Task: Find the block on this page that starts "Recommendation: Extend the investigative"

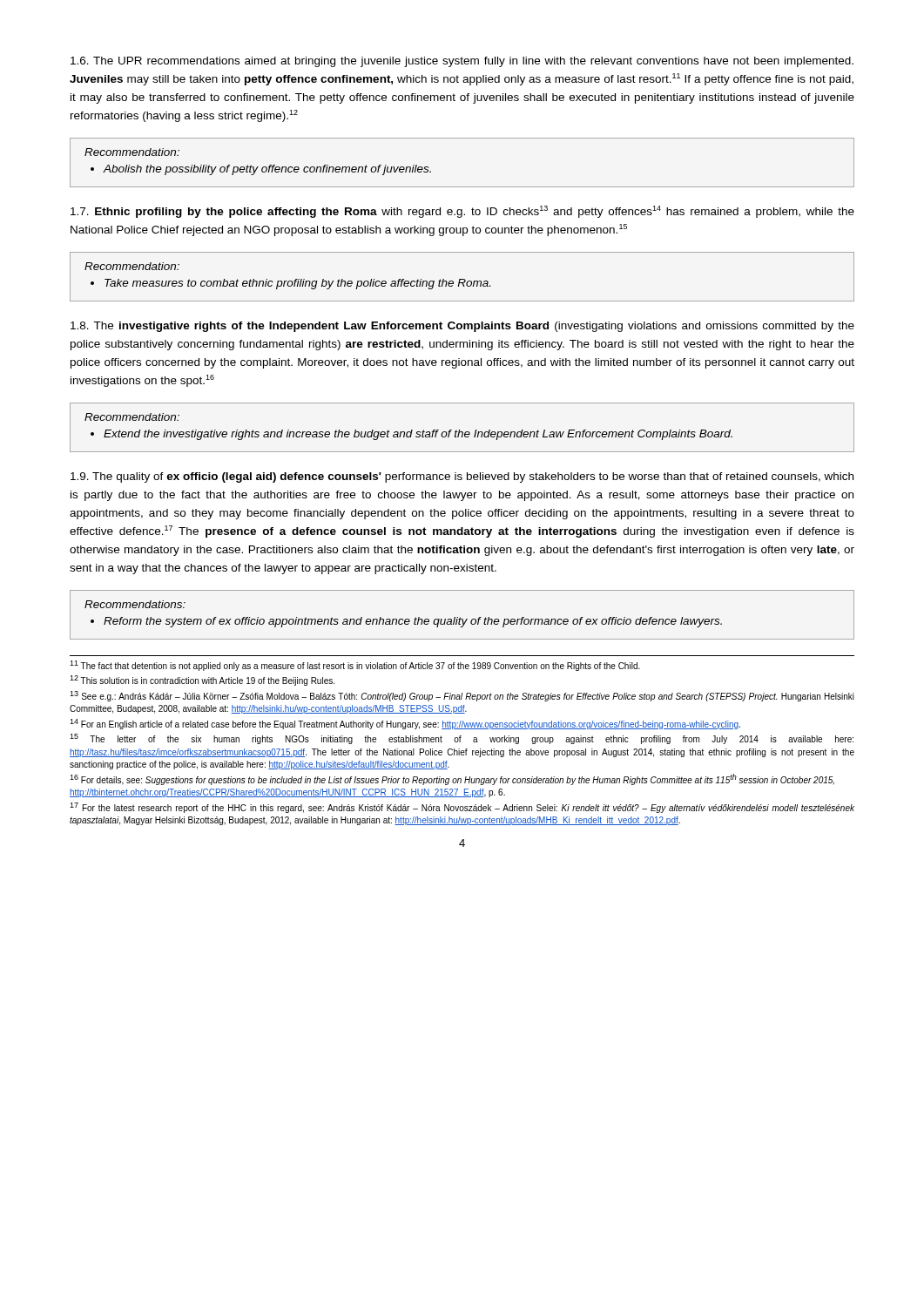Action: [462, 426]
